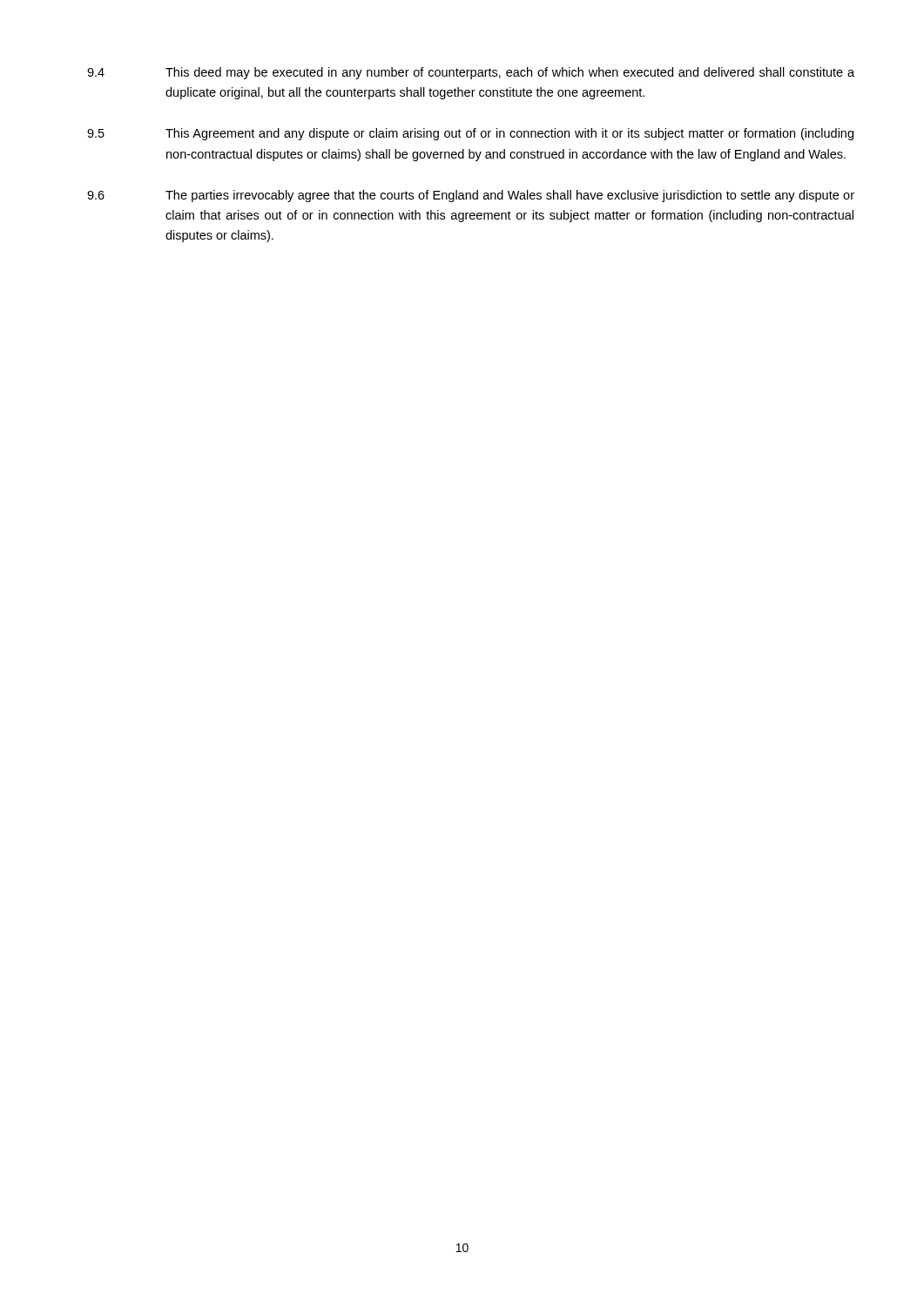924x1307 pixels.
Task: Point to the block beginning "9.4 This deed may be executed in any"
Action: [x=471, y=83]
